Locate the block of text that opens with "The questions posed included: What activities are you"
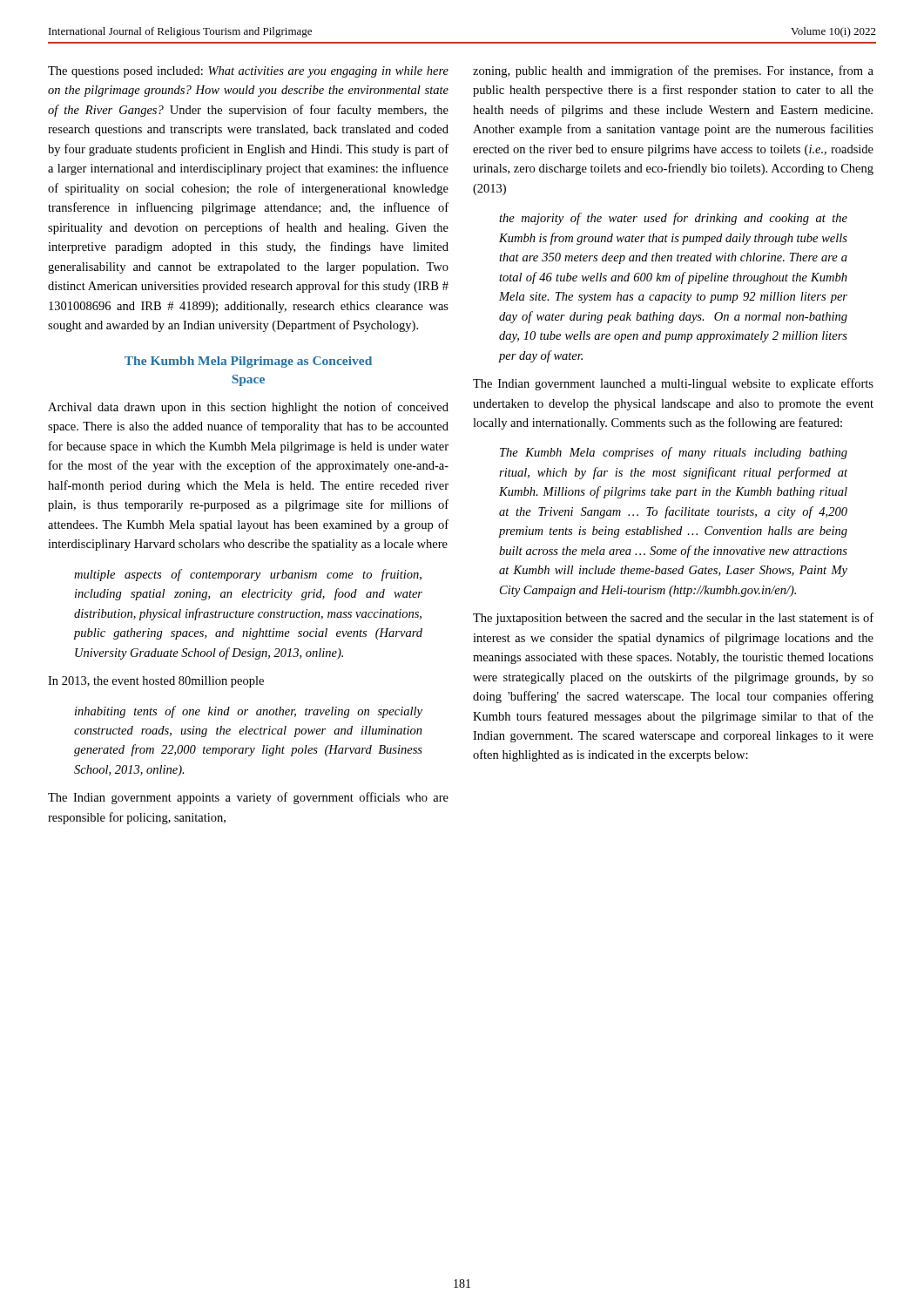Viewport: 924px width, 1307px height. 248,198
